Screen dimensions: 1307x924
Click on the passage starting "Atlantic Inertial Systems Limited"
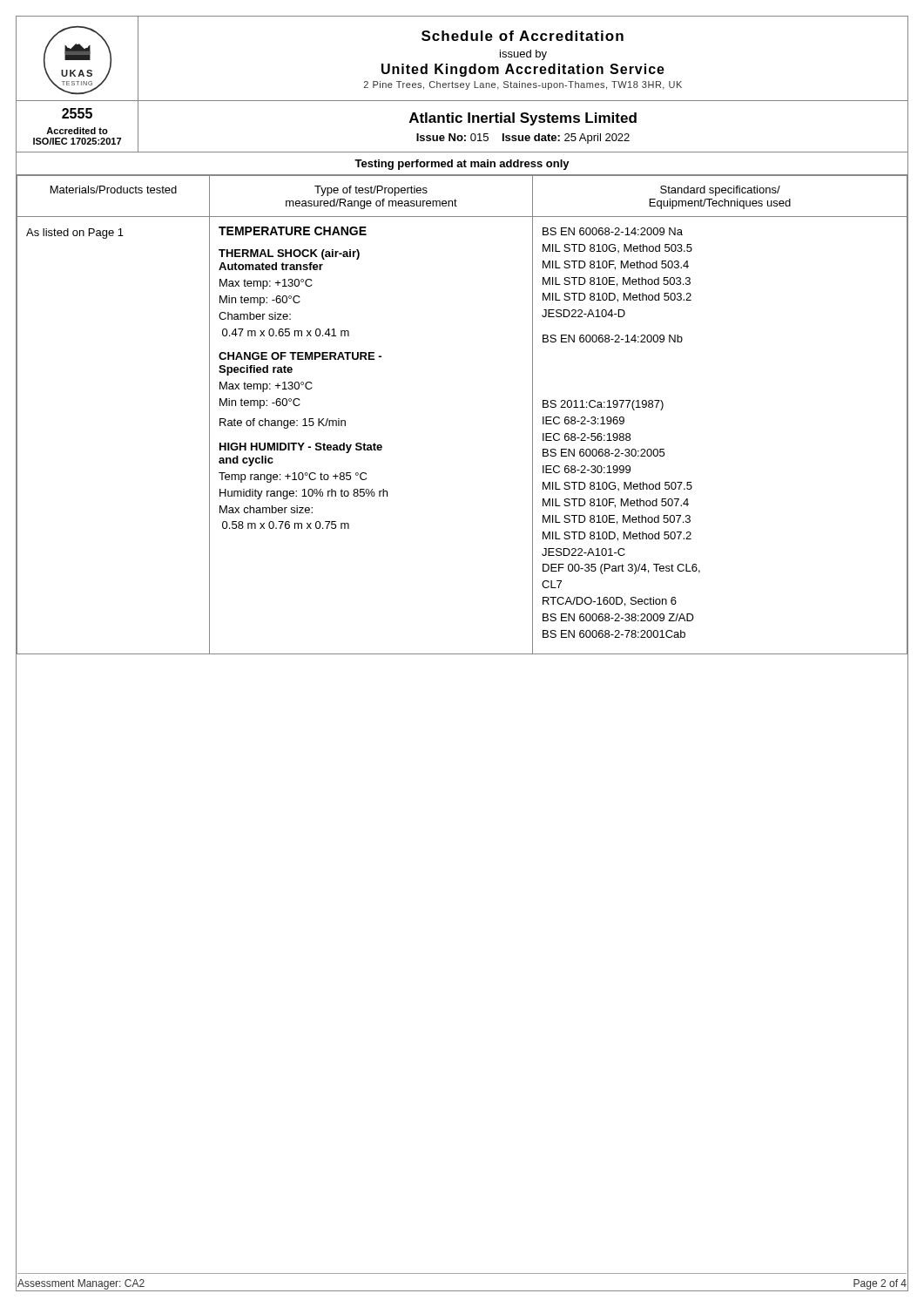click(523, 118)
